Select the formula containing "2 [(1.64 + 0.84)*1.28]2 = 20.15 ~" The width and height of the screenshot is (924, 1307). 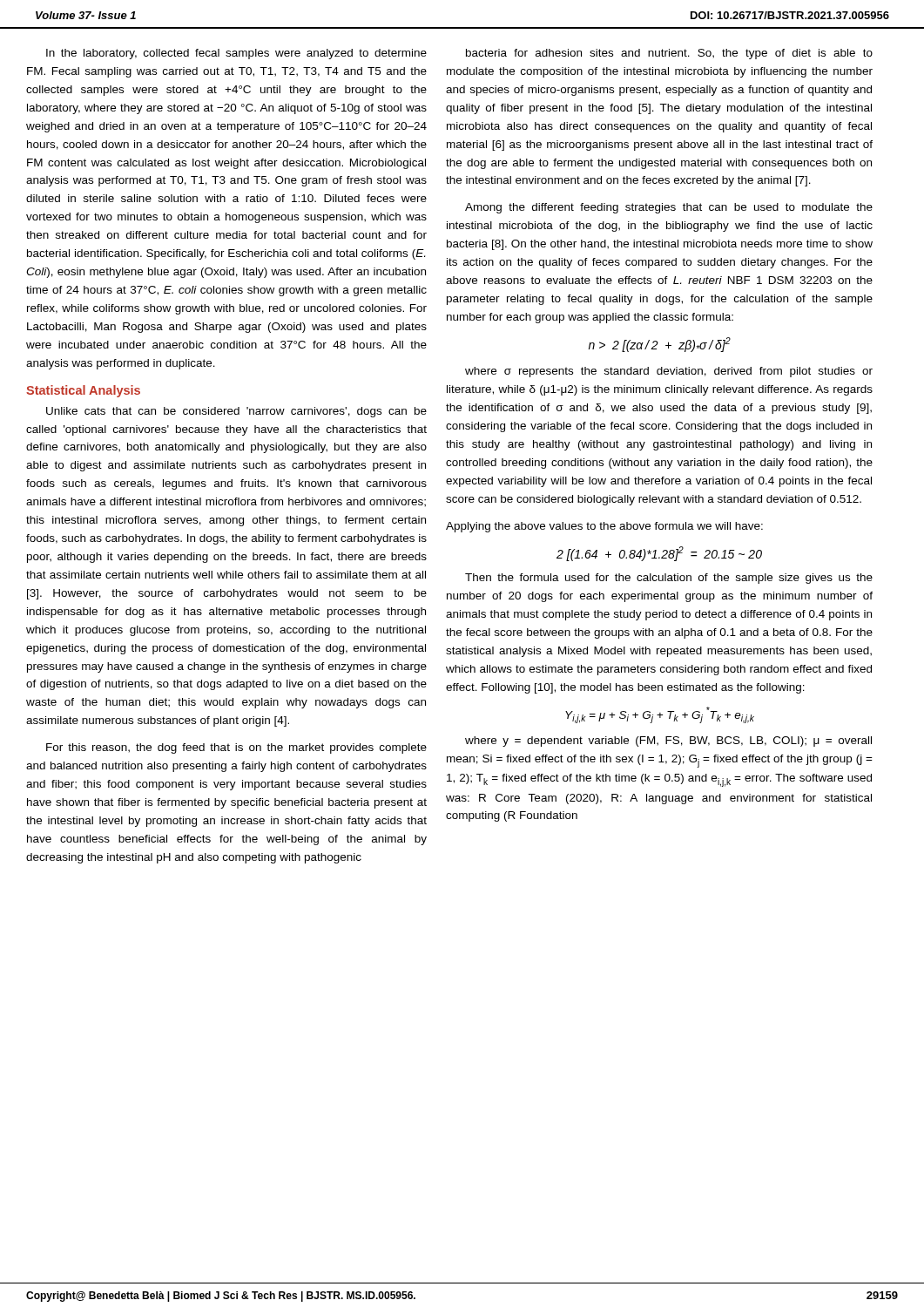(x=659, y=552)
